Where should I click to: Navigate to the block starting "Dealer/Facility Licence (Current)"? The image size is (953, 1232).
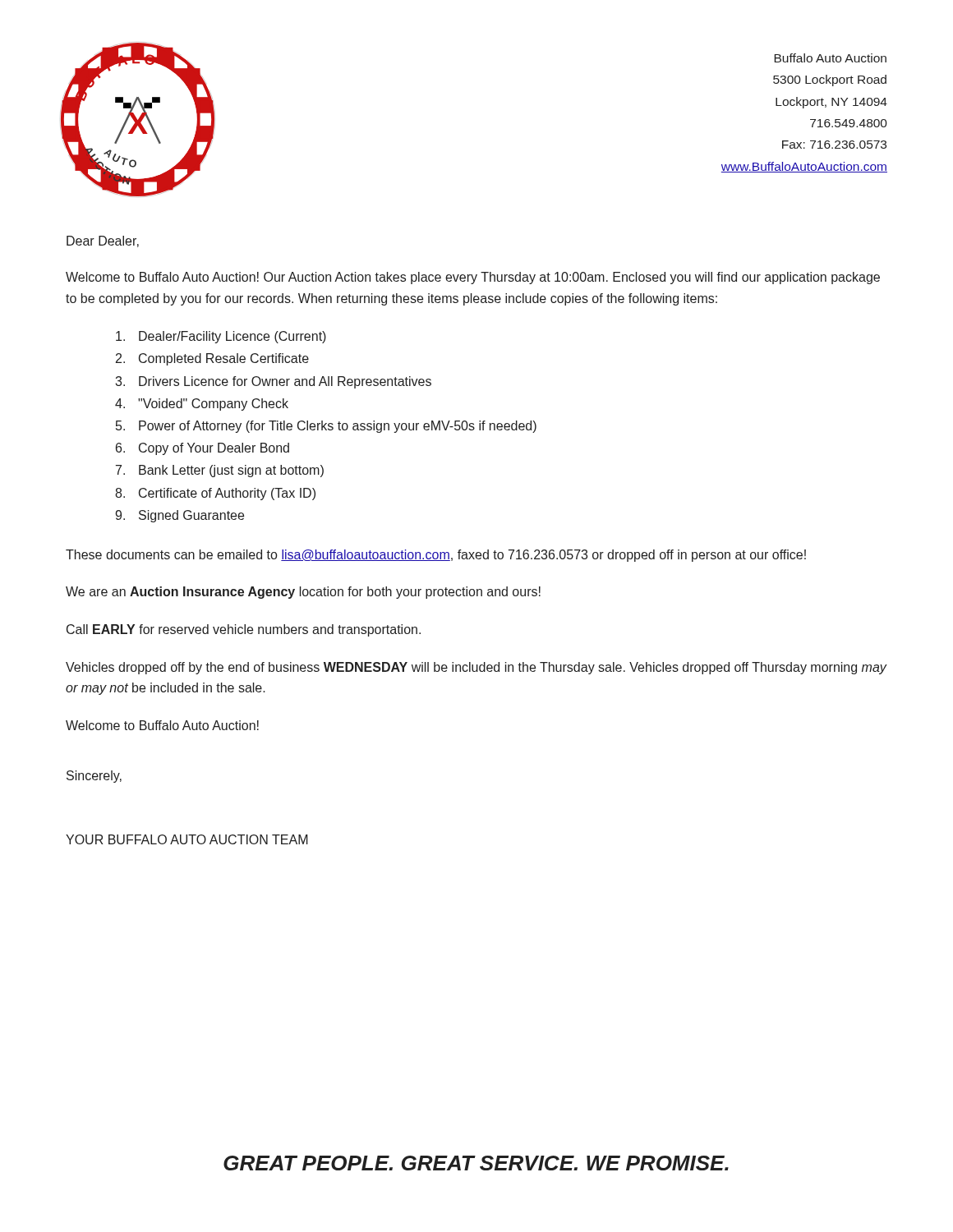(221, 337)
